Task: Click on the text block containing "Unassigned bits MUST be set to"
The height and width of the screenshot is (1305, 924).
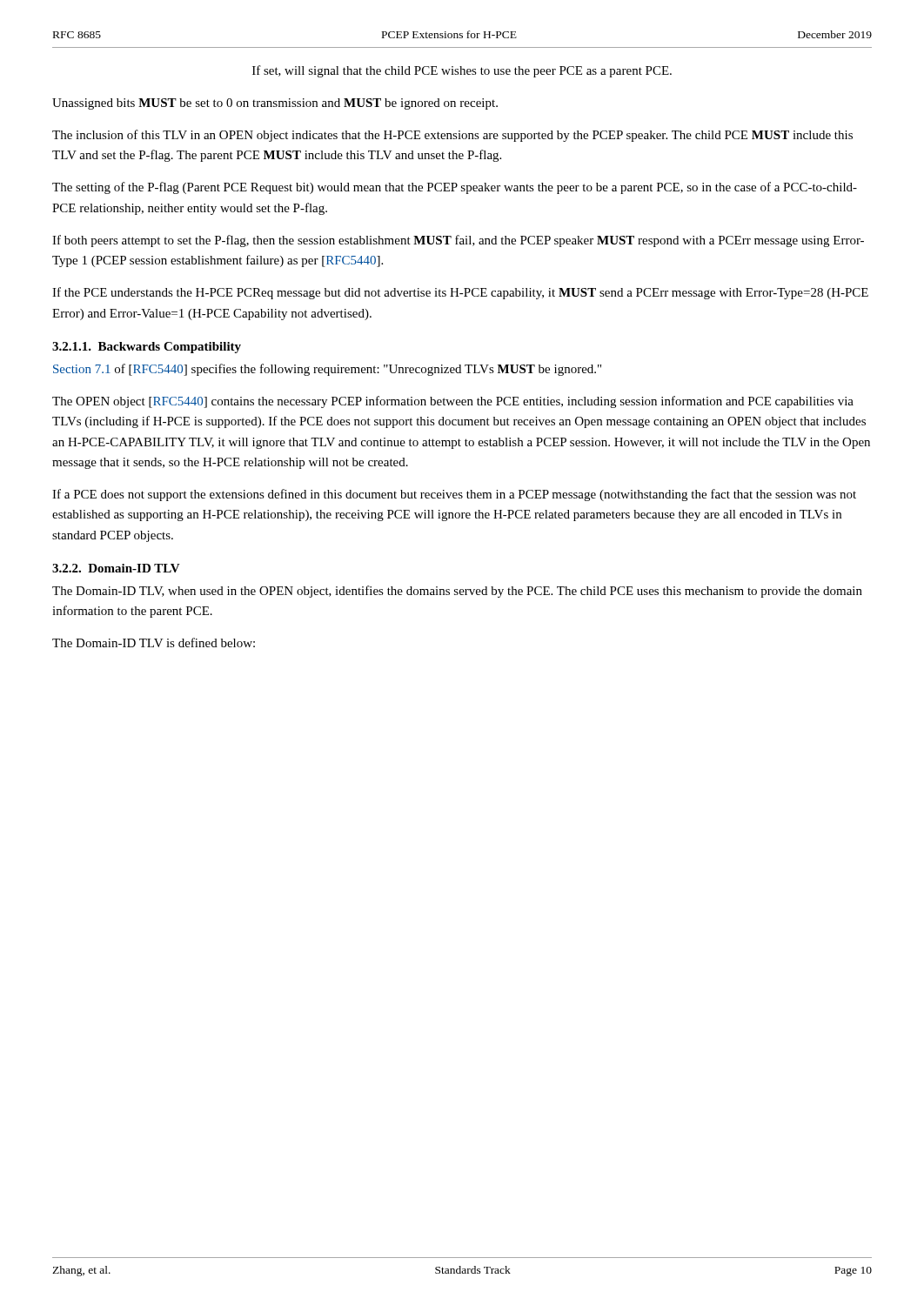Action: 275,102
